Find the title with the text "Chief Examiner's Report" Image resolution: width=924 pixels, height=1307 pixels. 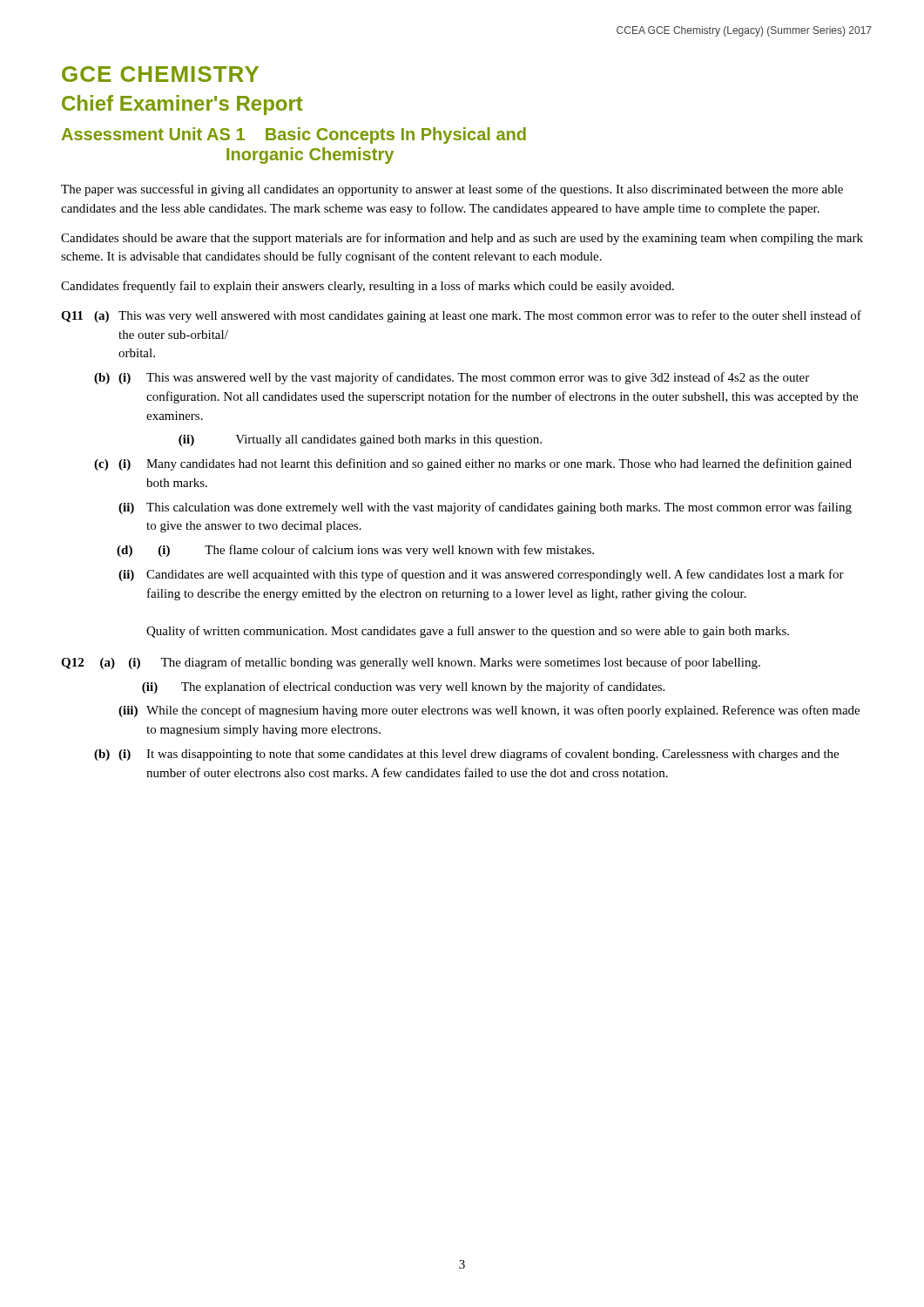(182, 105)
